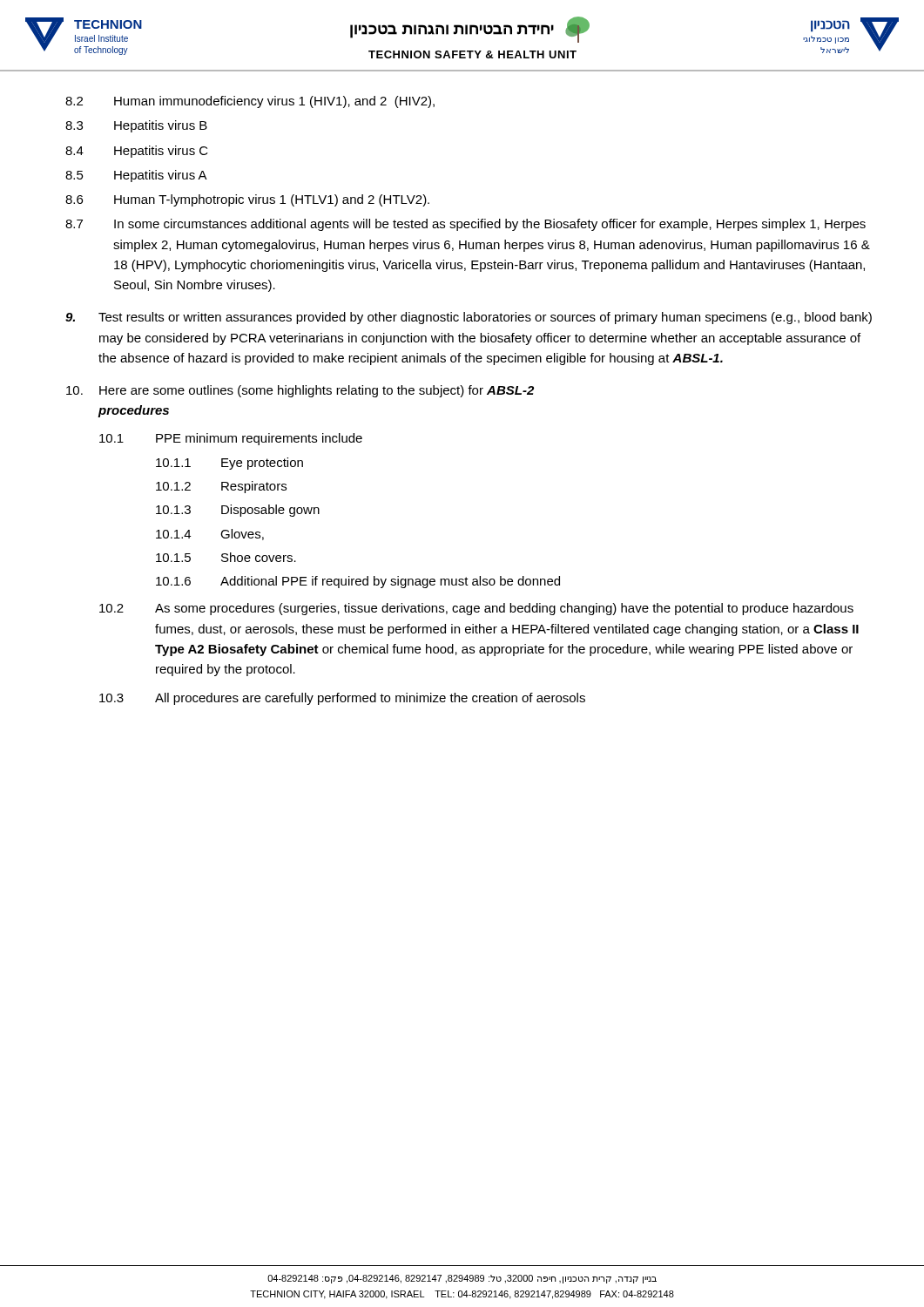Click on the list item with the text "10.2 As some procedures (surgeries,"

[487, 638]
